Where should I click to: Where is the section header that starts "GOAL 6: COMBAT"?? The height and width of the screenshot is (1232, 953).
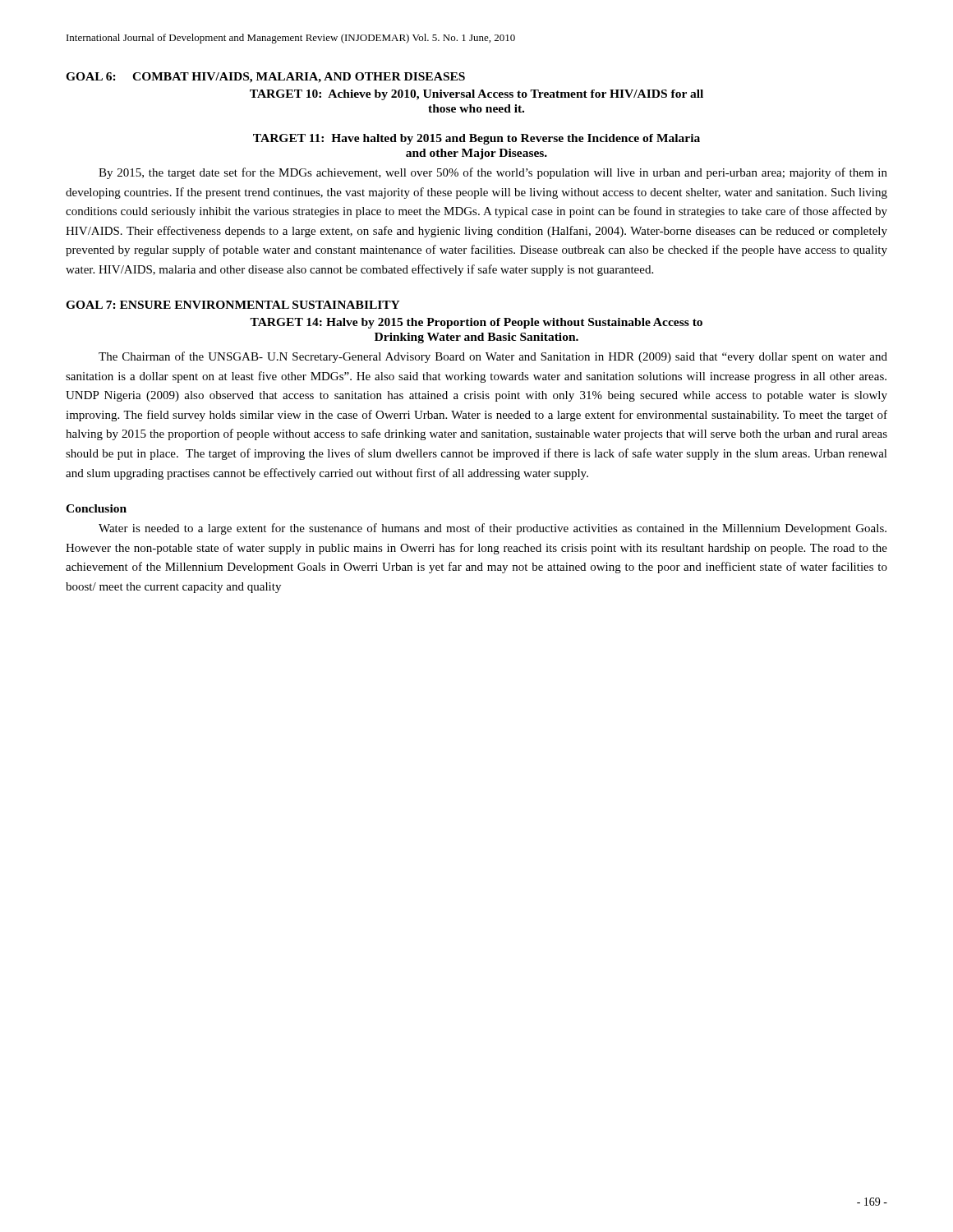point(266,76)
